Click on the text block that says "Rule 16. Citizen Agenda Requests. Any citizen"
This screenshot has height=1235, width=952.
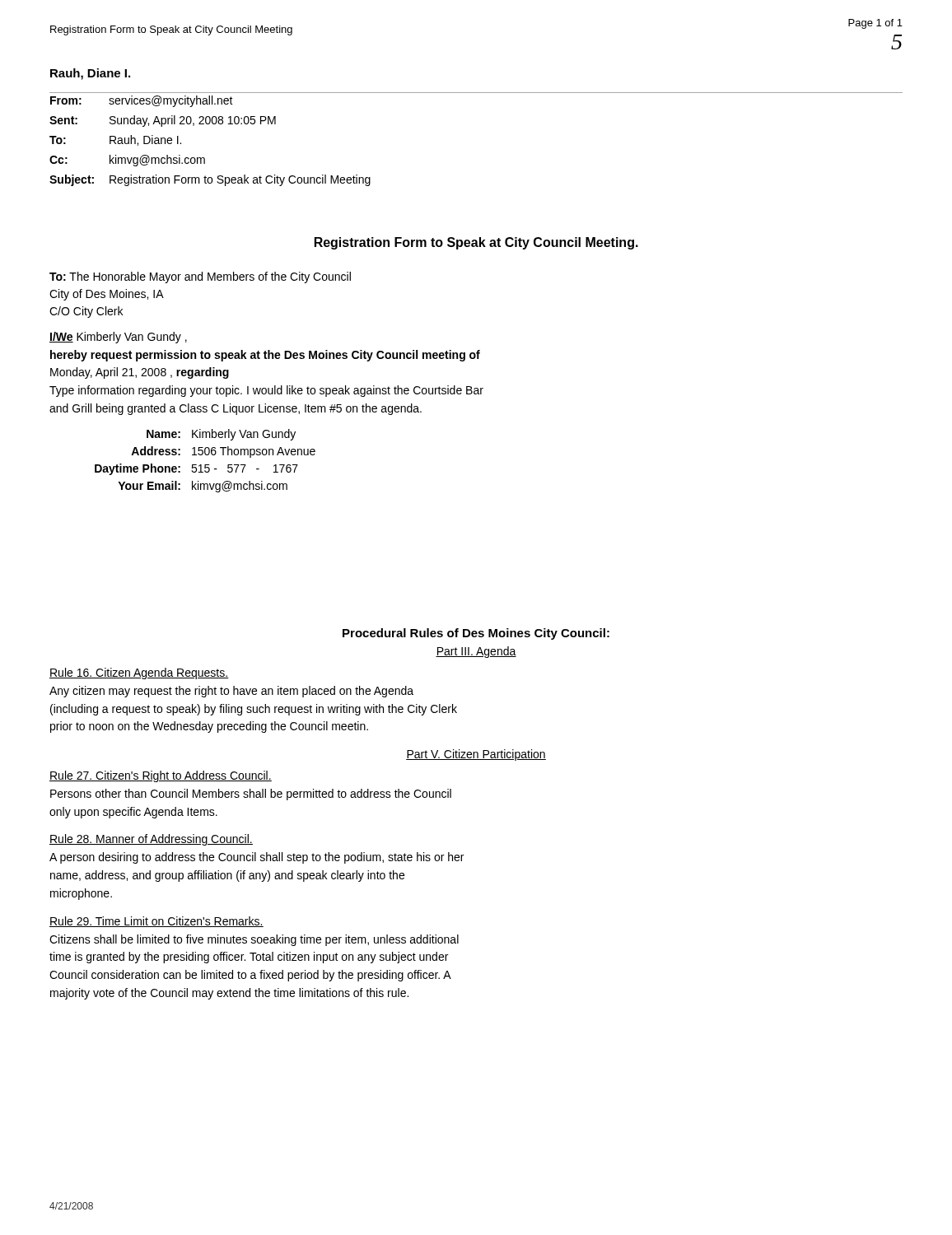[139, 673]
